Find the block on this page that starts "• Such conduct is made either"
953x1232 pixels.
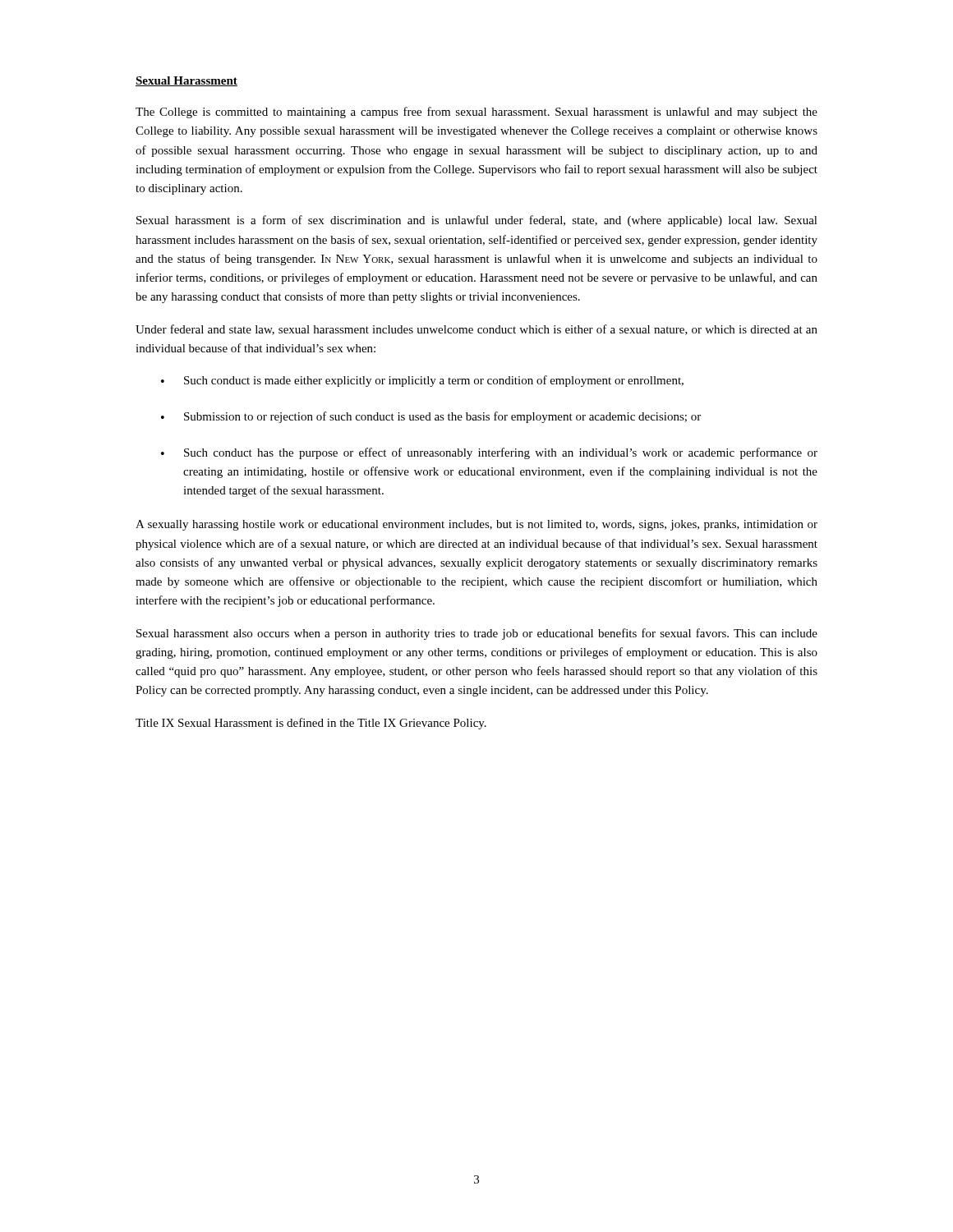(489, 382)
